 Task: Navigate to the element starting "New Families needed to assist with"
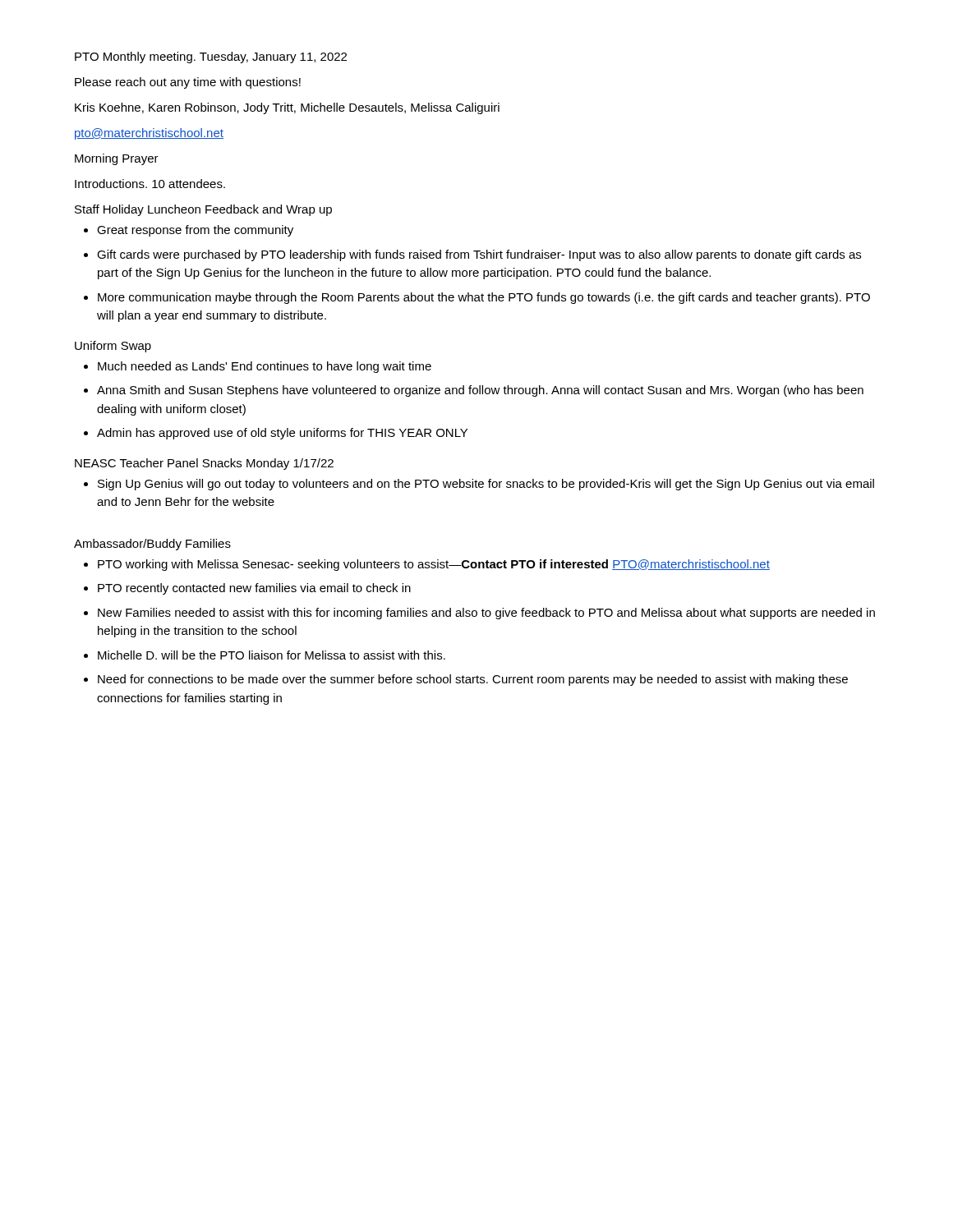tap(486, 621)
